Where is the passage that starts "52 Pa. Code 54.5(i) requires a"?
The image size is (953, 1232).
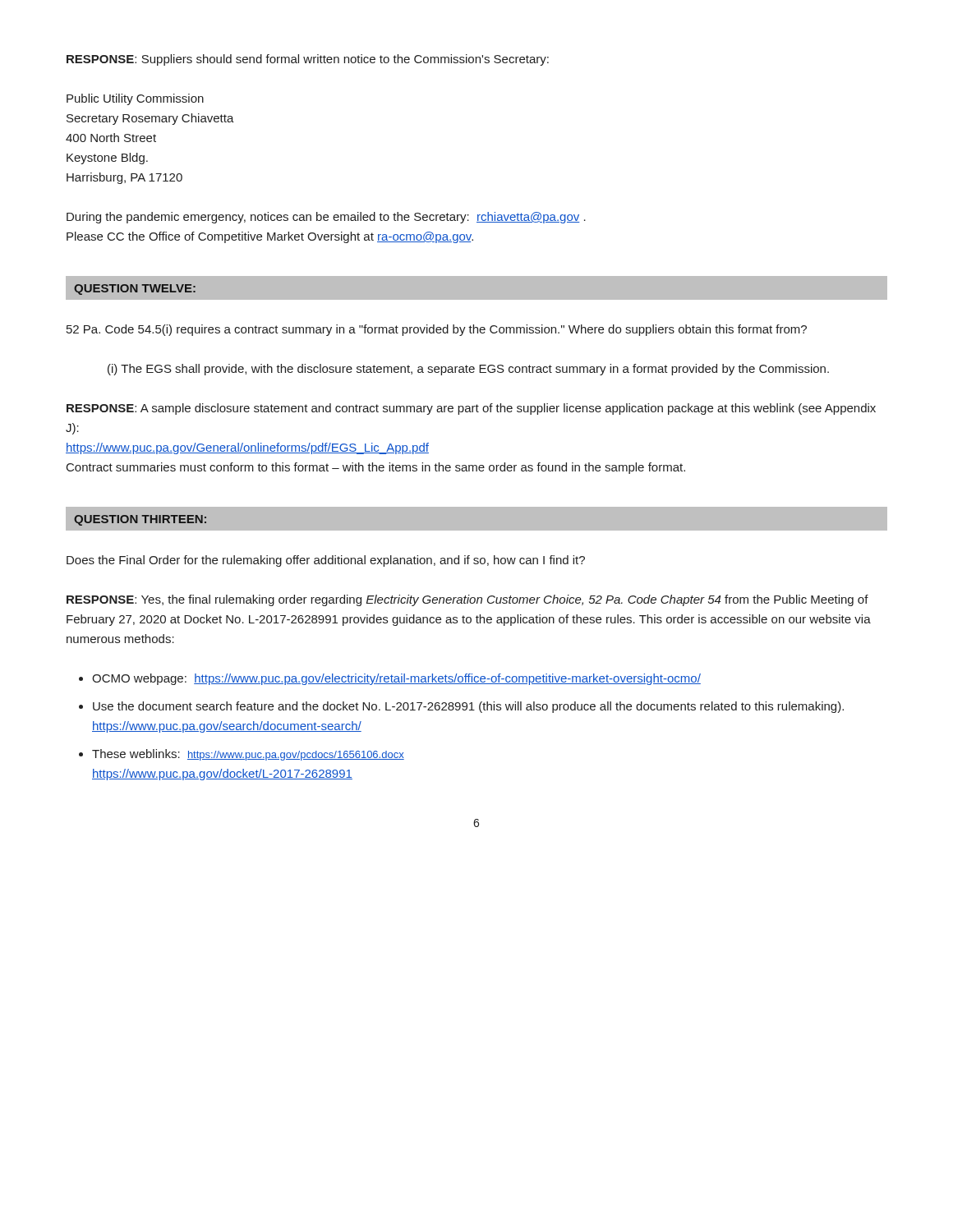(x=476, y=329)
